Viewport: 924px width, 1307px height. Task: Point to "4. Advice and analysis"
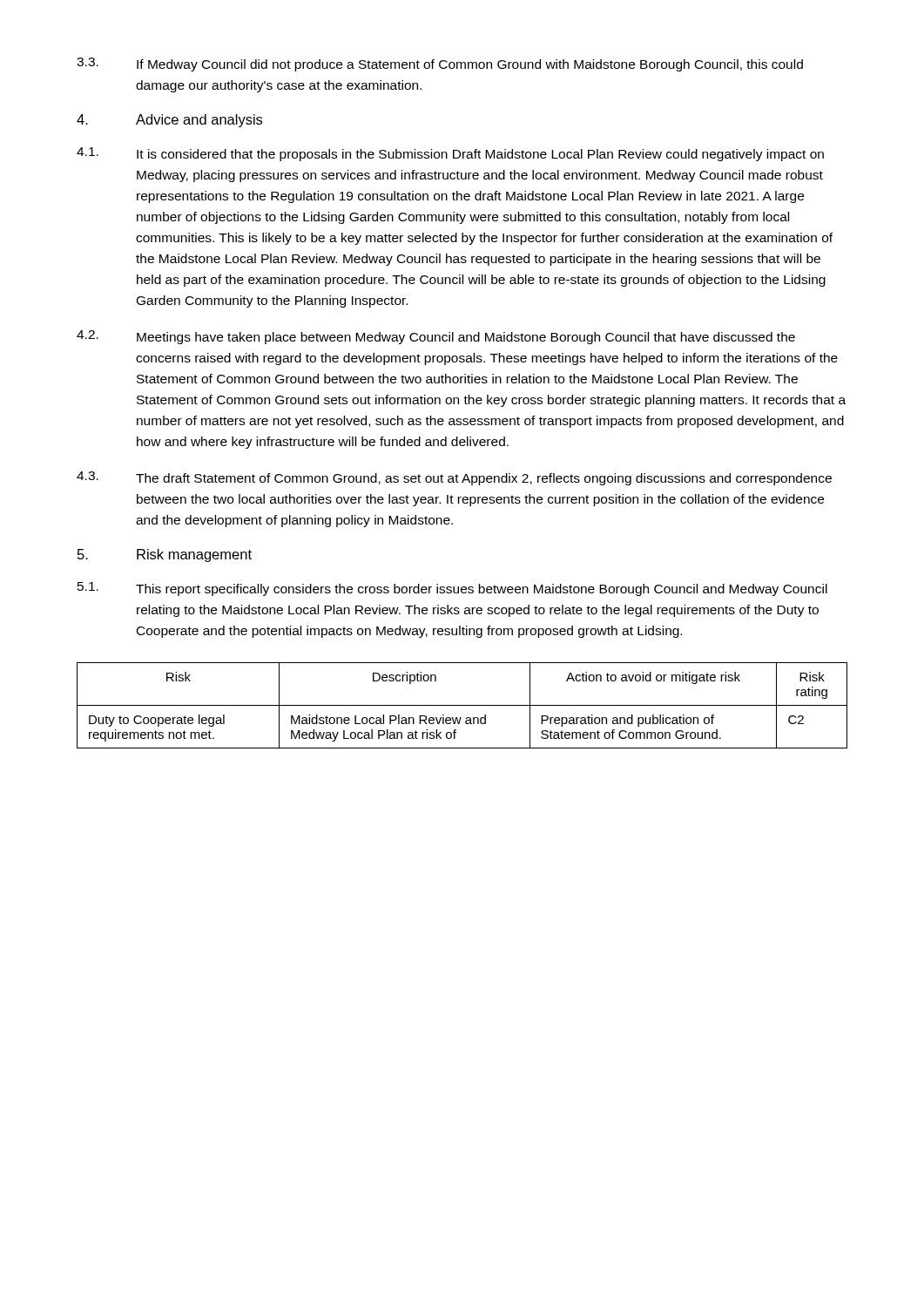[x=170, y=120]
